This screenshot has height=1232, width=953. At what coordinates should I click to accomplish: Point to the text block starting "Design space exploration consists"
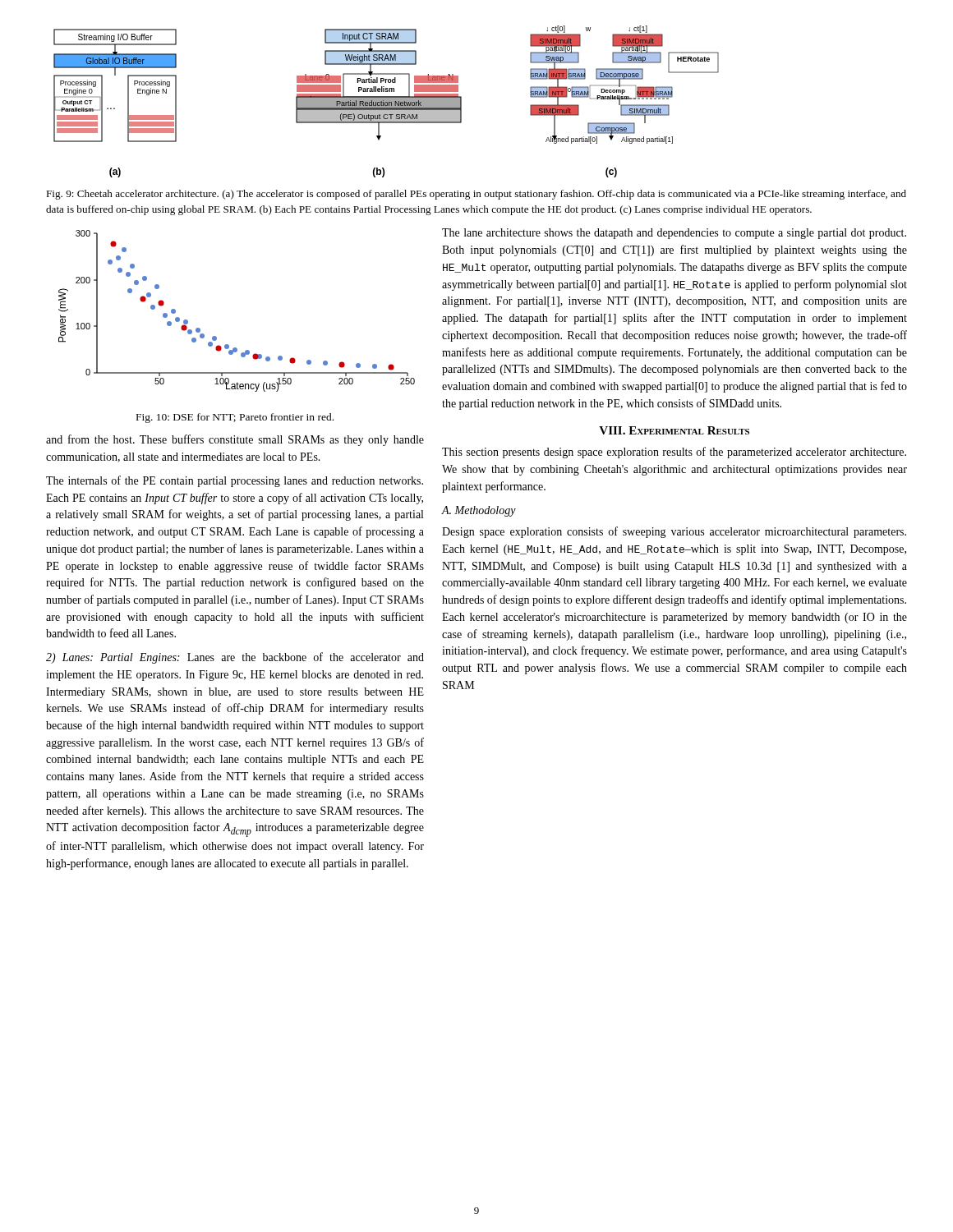pyautogui.click(x=674, y=609)
